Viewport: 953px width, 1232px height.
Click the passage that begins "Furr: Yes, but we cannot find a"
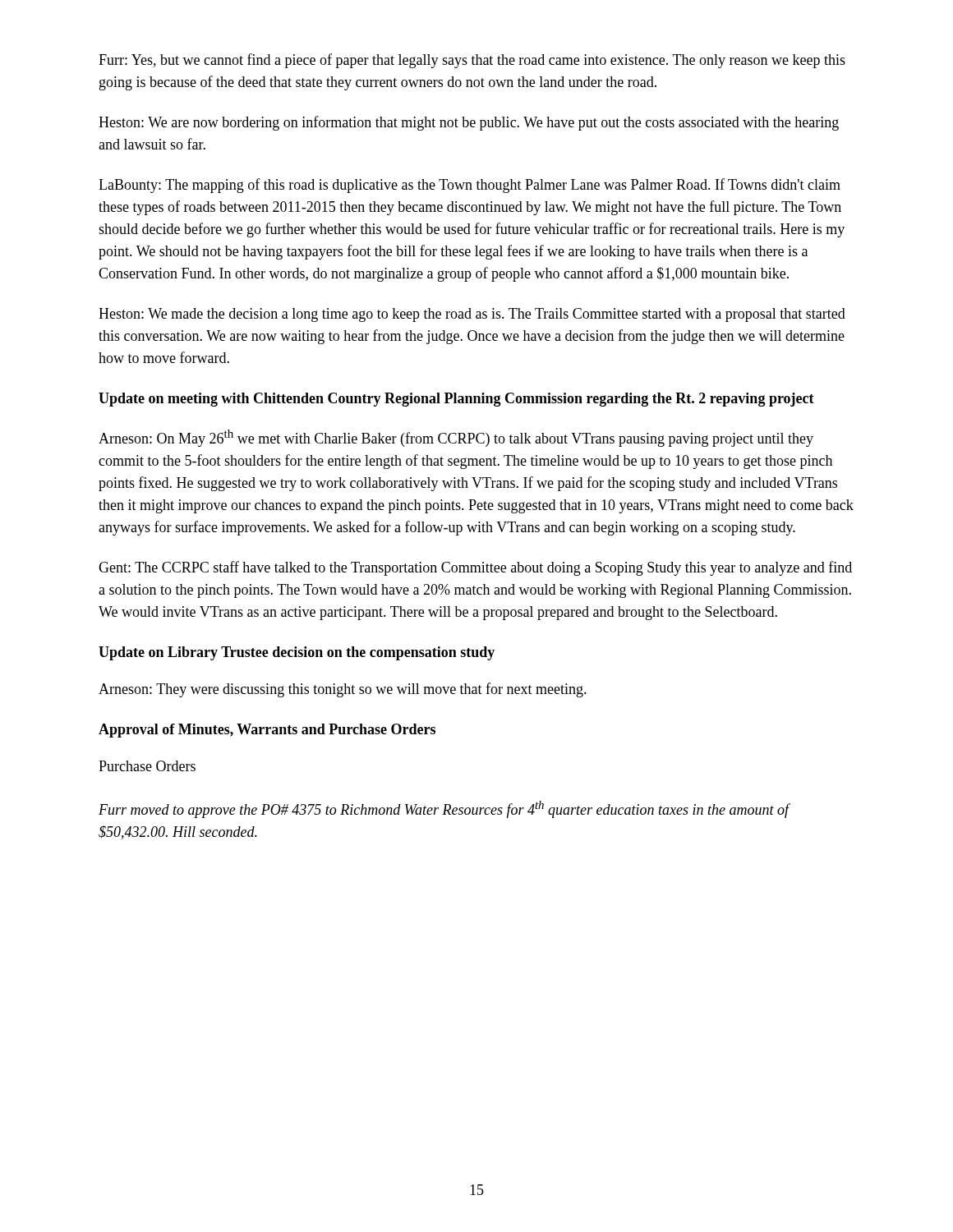(x=472, y=71)
